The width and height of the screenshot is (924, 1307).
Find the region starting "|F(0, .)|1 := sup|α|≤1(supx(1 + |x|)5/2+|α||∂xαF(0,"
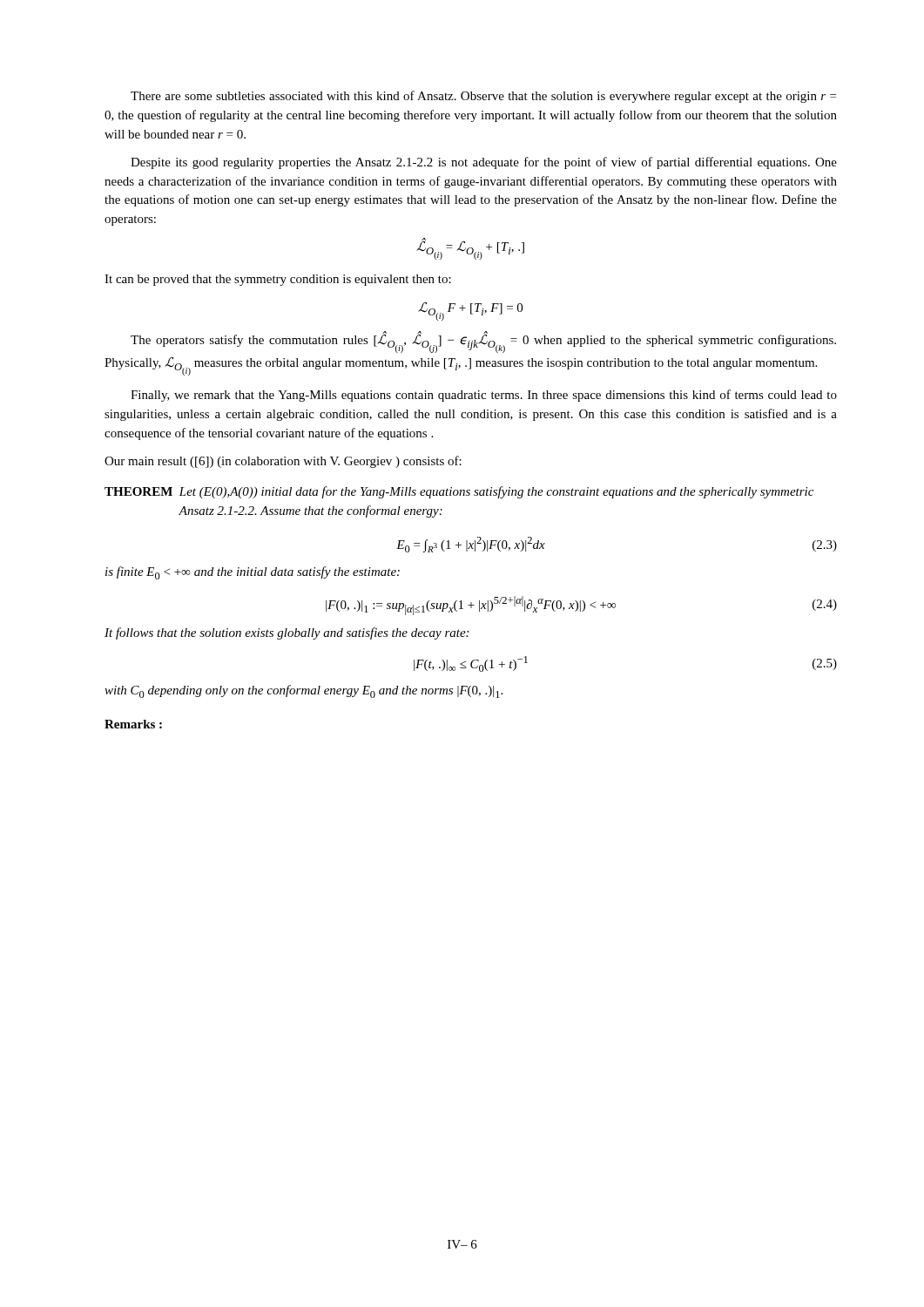(x=581, y=605)
